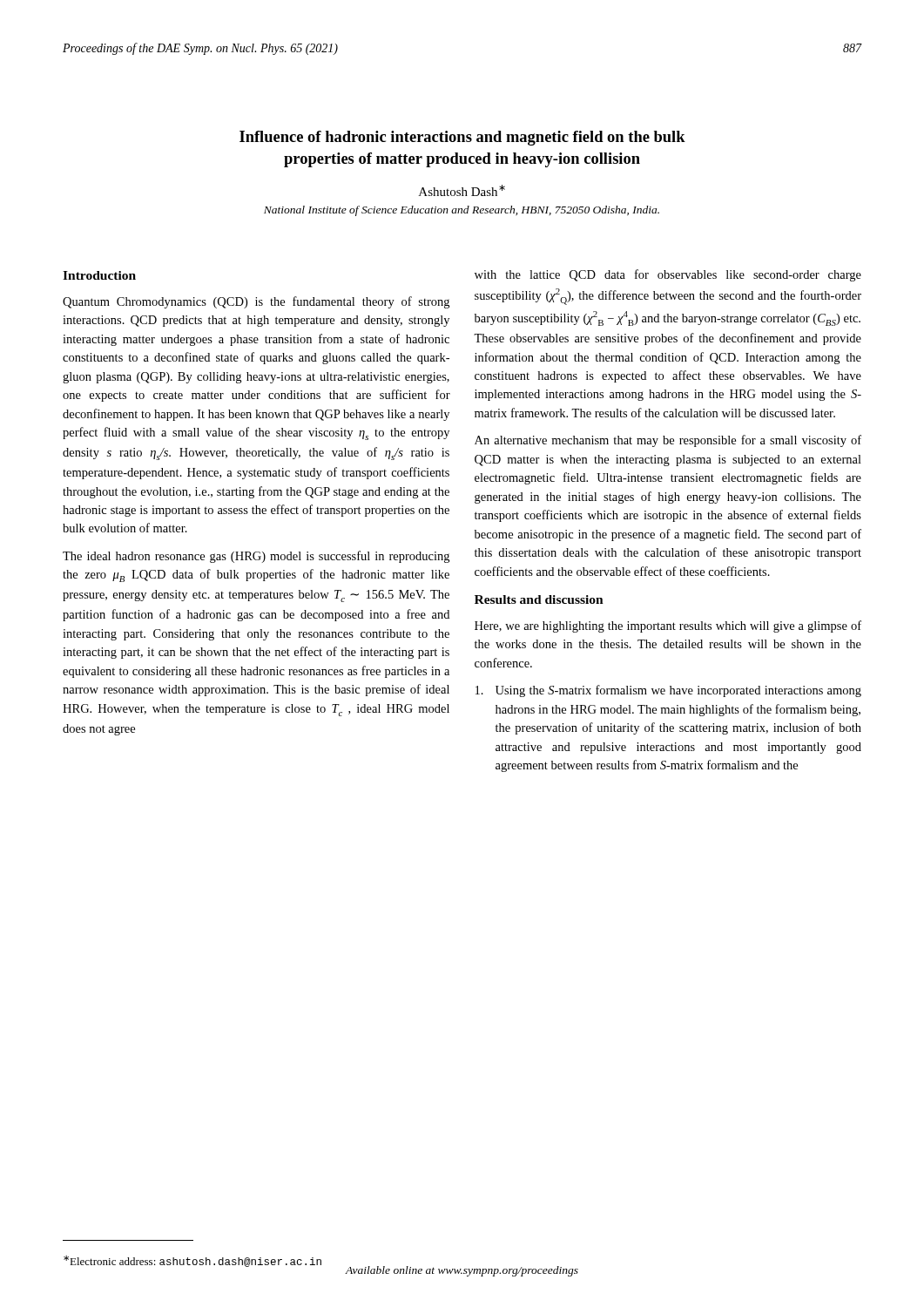Locate the block of text that opens with "Quantum Chromodynamics (QCD) is the fundamental theory of"
The width and height of the screenshot is (924, 1307).
256,515
